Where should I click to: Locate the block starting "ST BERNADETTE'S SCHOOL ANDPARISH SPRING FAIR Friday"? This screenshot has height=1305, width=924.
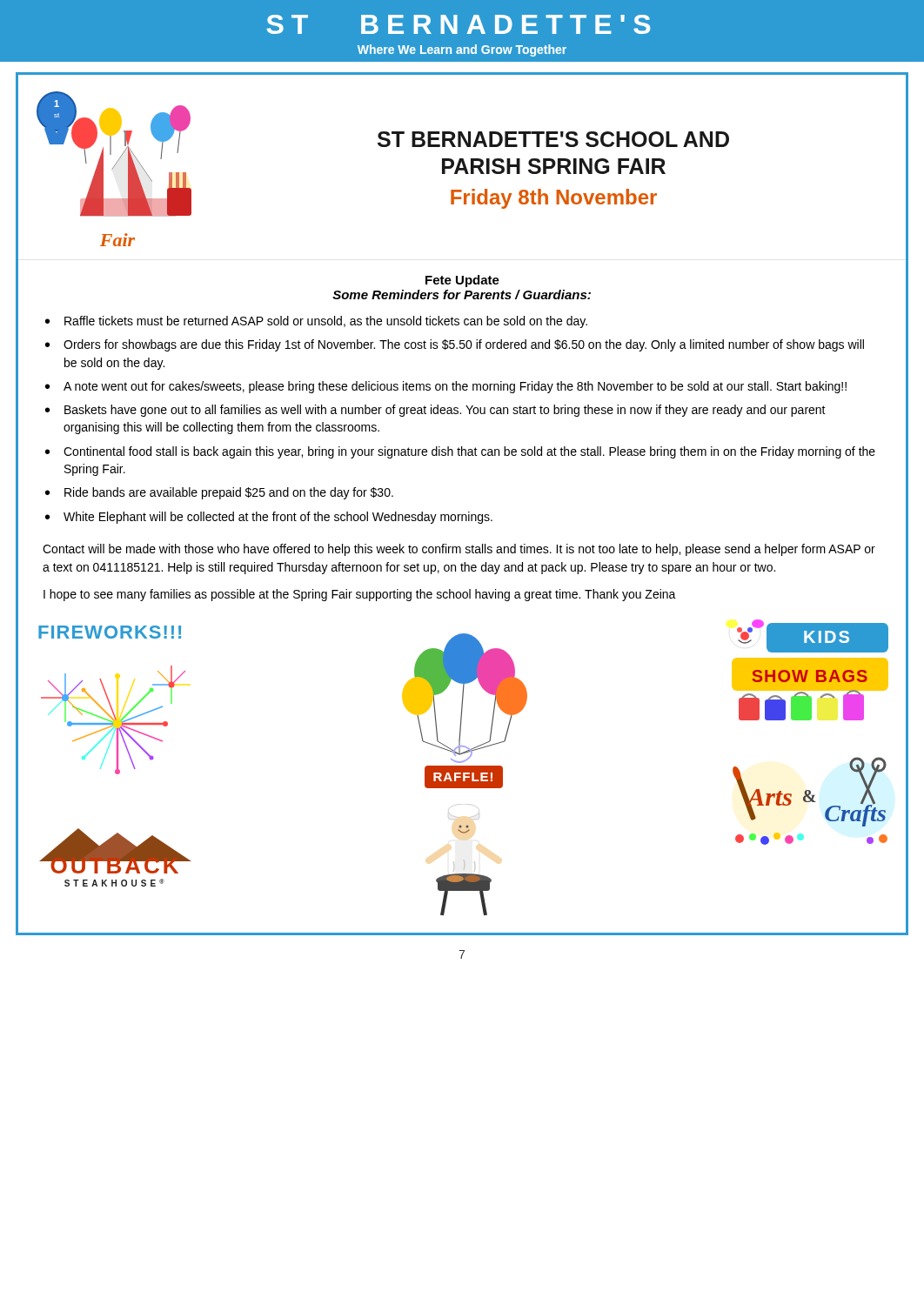pos(553,168)
